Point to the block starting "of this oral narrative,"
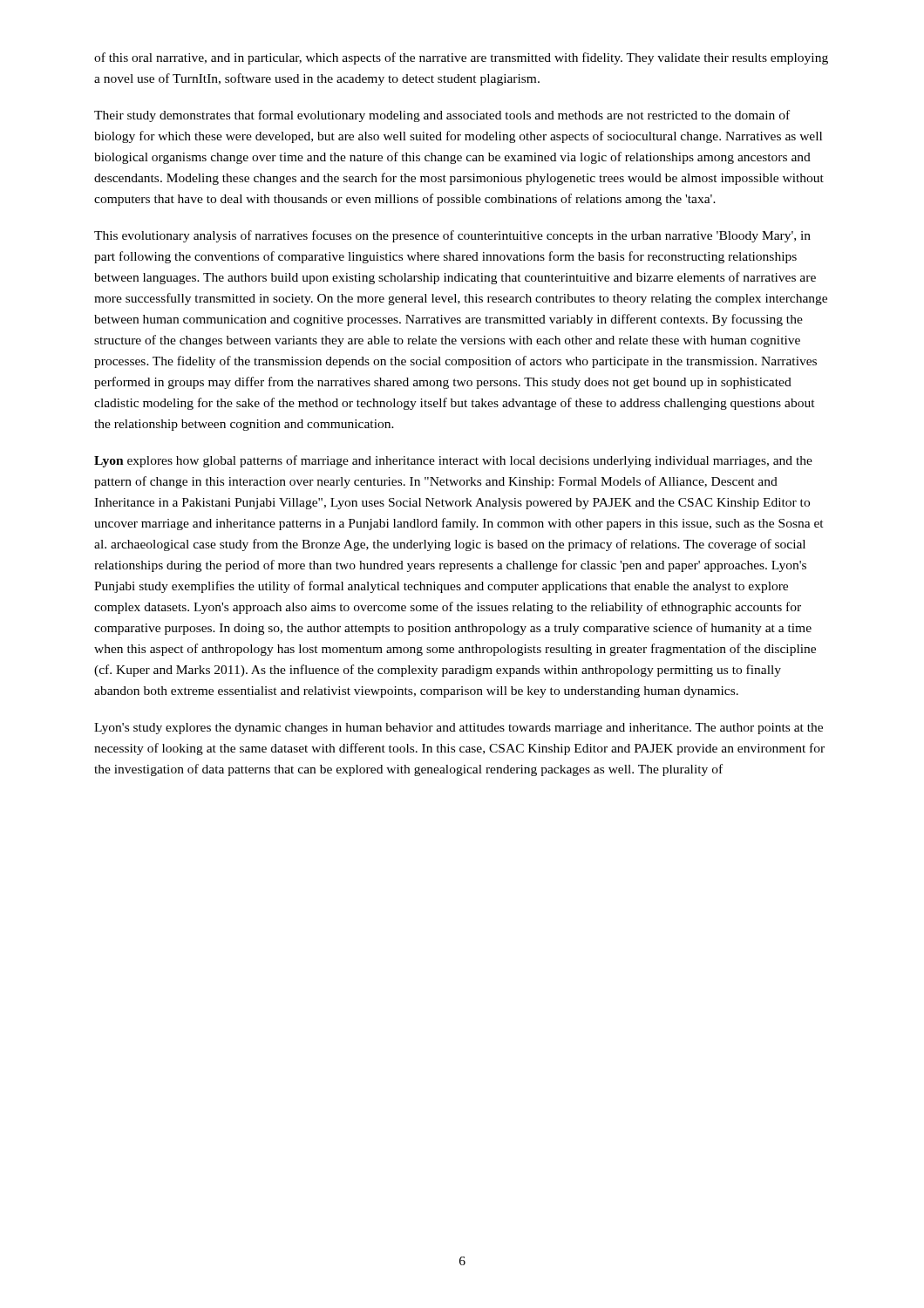 [x=461, y=68]
